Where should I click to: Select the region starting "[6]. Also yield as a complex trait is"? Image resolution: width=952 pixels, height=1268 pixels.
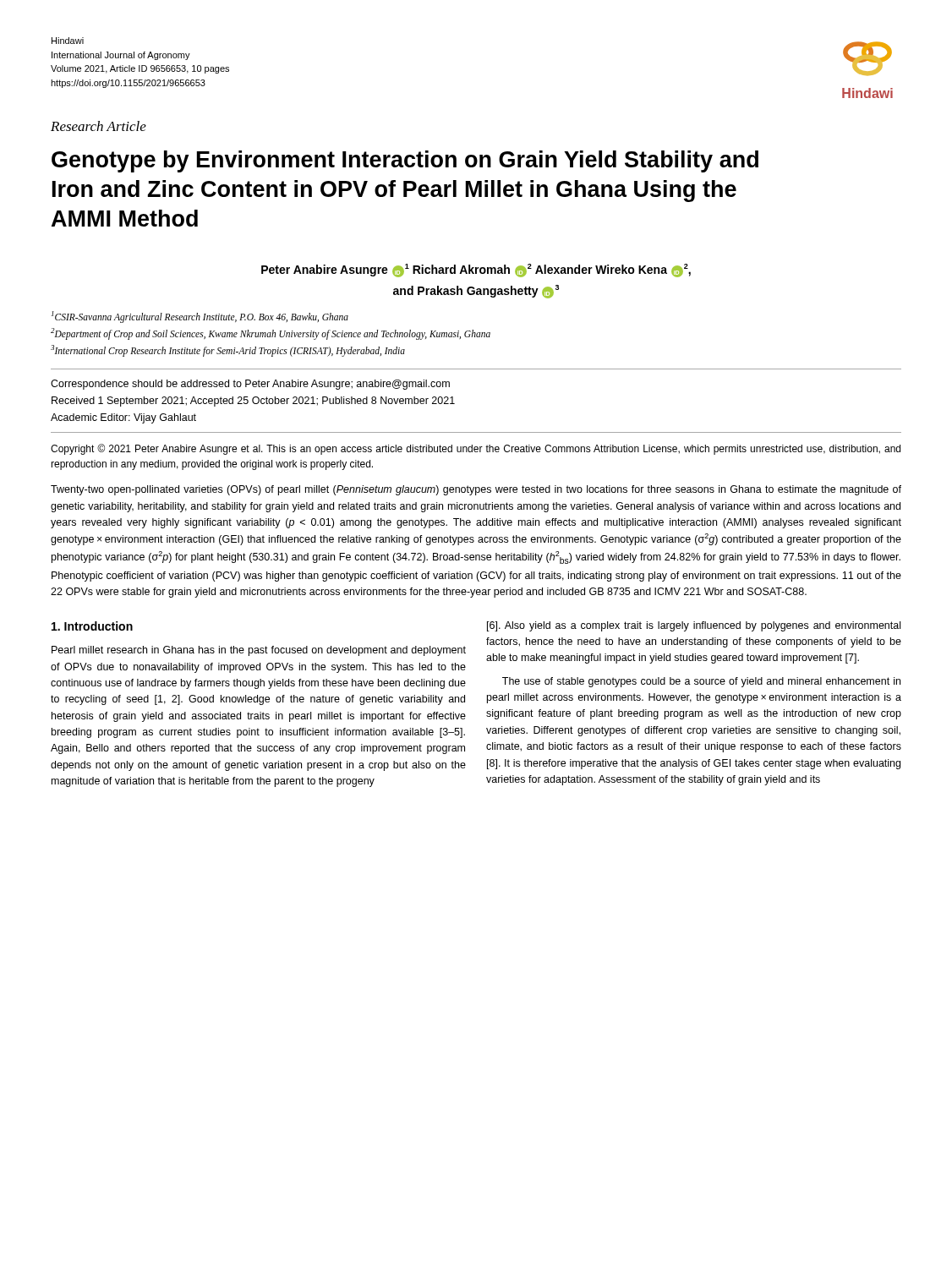(694, 703)
